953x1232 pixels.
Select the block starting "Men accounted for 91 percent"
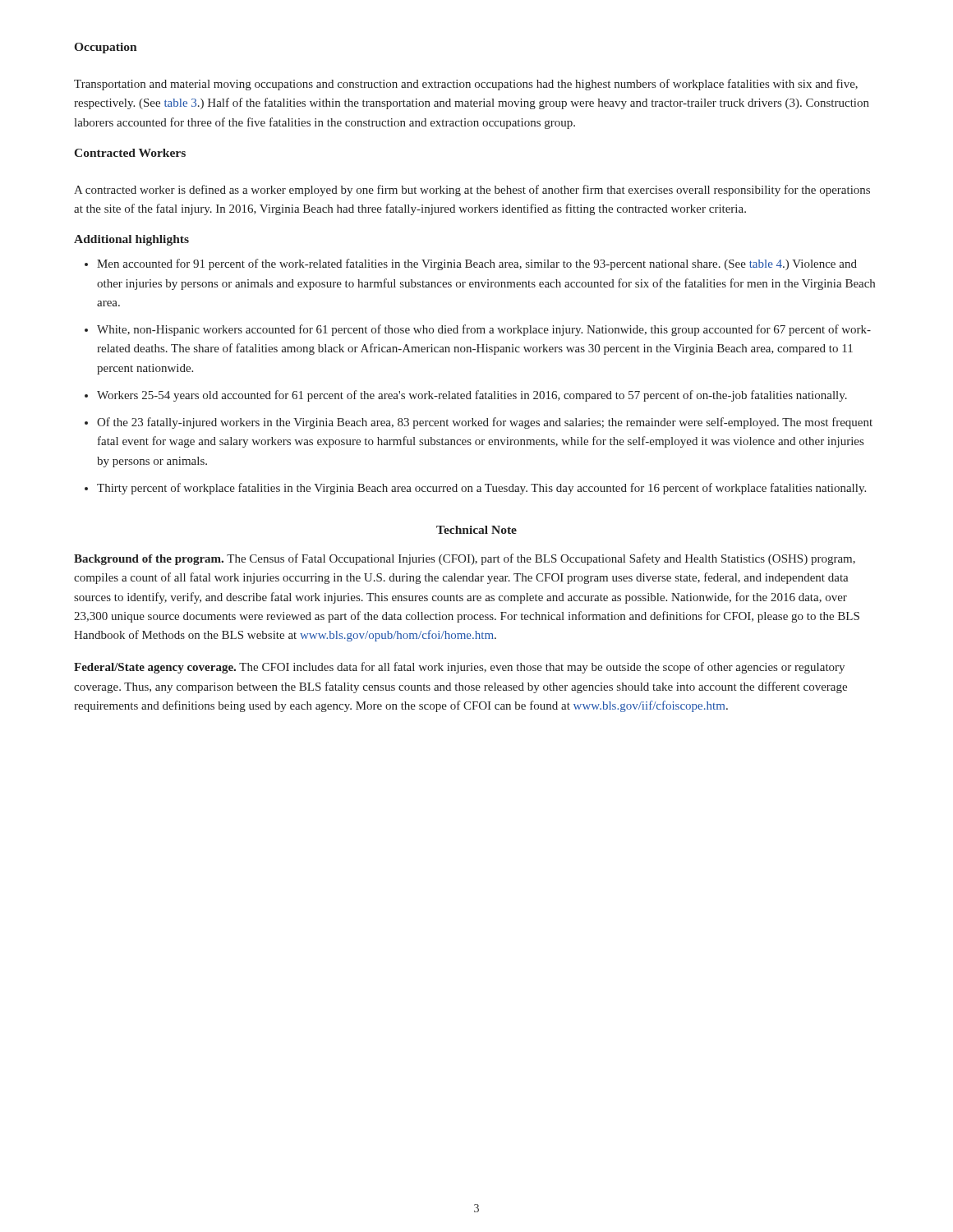tap(486, 283)
